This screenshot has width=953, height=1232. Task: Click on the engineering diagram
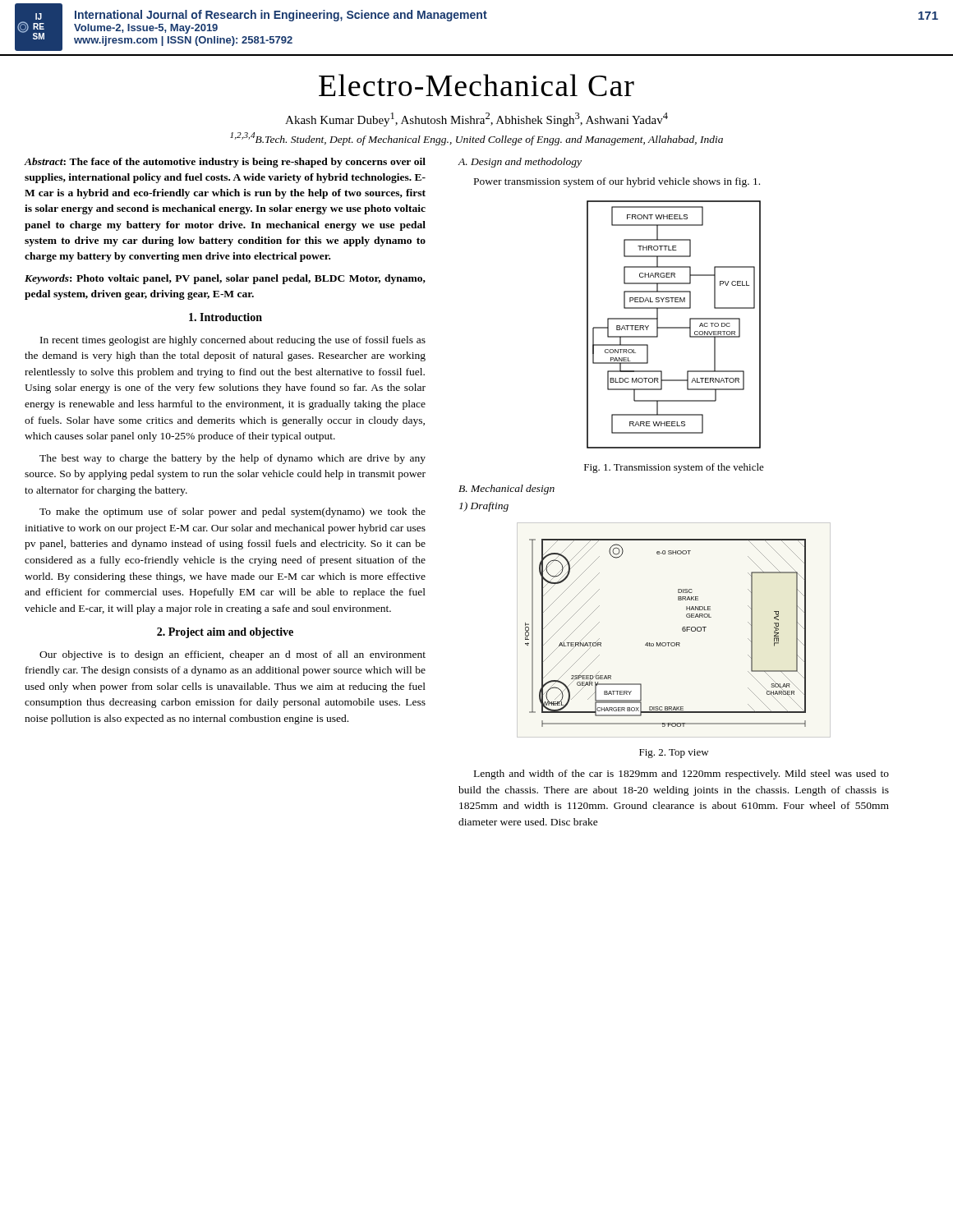(x=674, y=632)
